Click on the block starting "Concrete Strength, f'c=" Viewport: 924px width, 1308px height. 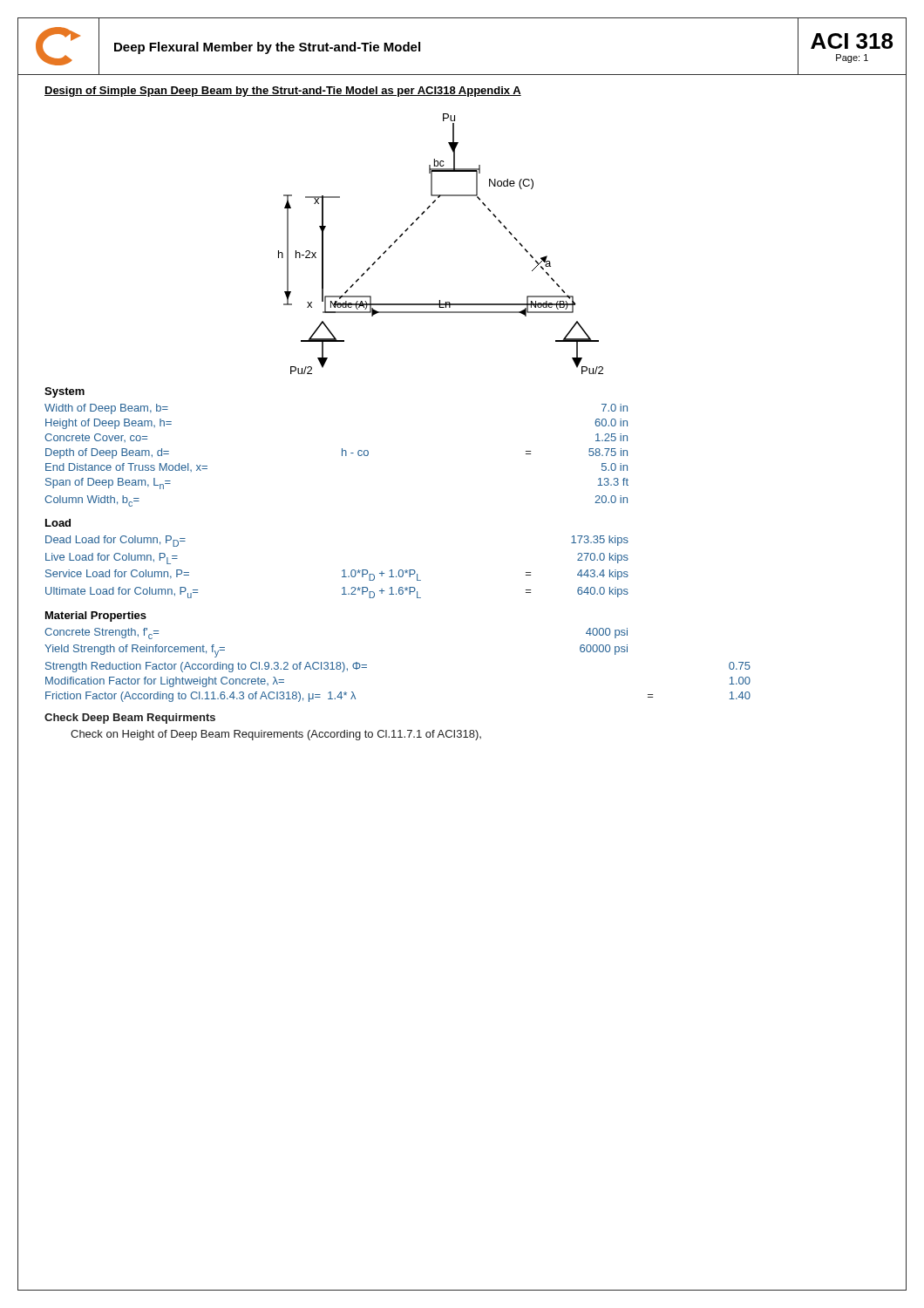click(x=105, y=634)
